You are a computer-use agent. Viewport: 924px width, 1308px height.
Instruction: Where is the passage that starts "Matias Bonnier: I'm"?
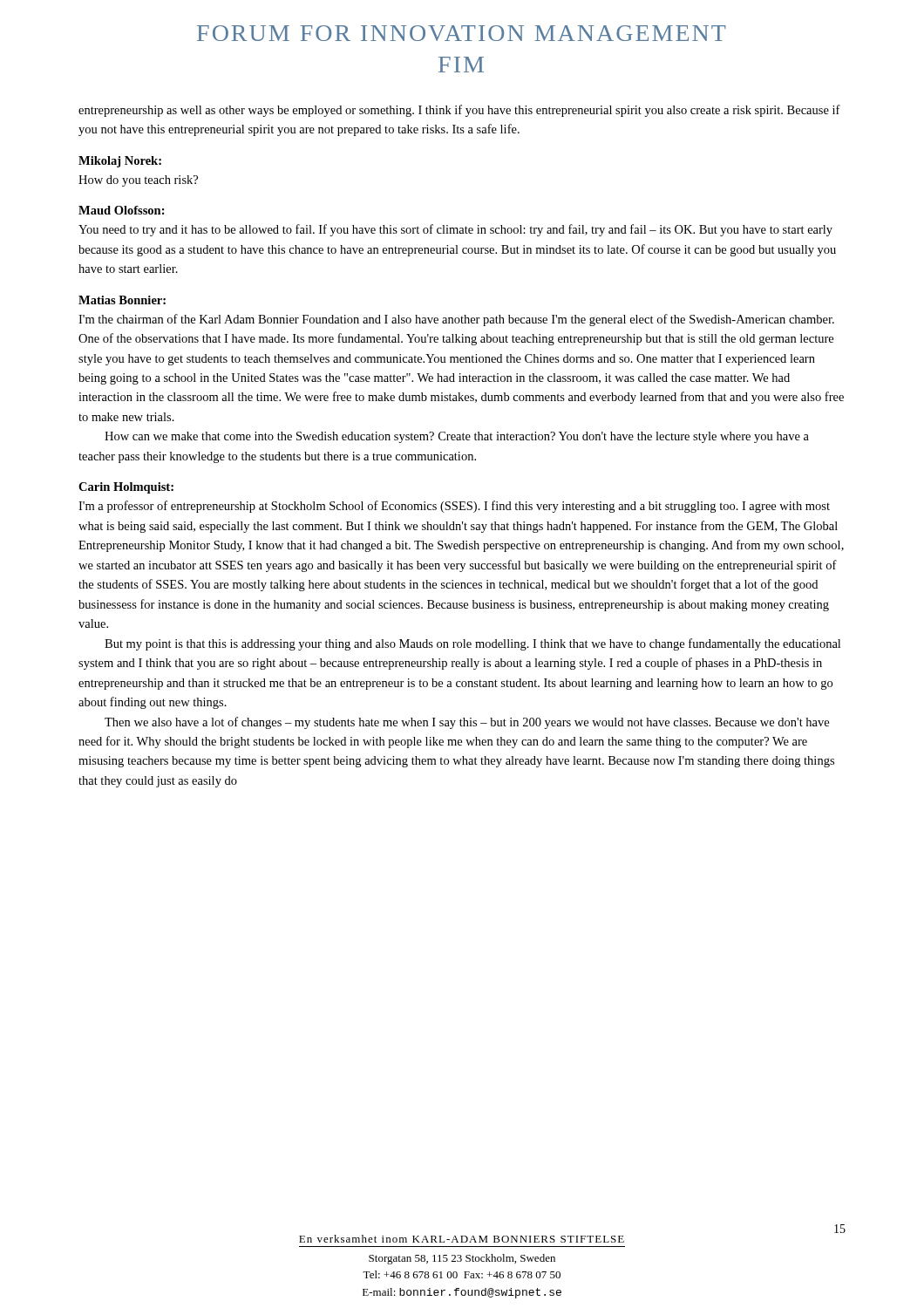(x=462, y=379)
